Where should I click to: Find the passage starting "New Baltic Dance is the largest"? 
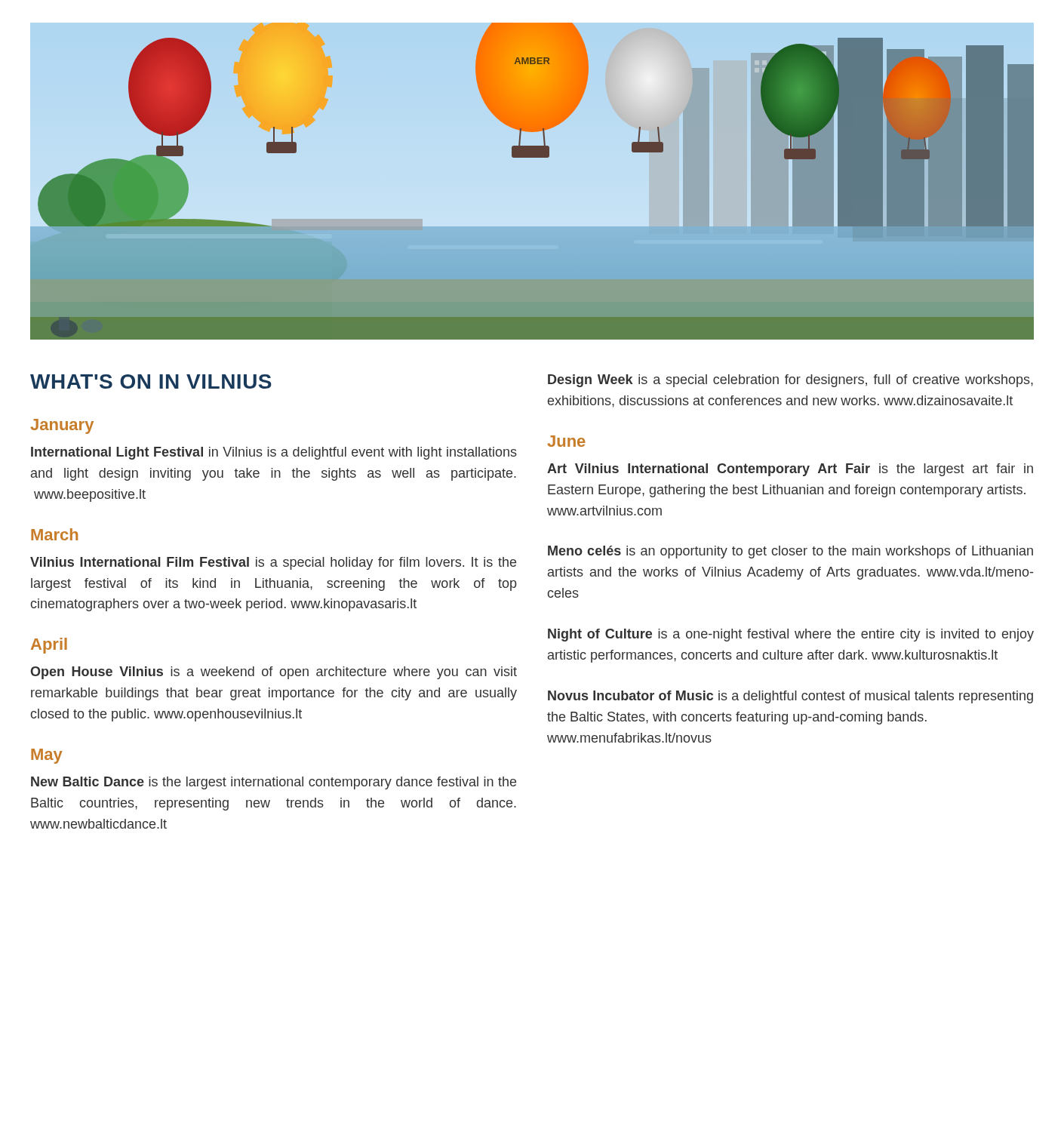click(274, 804)
